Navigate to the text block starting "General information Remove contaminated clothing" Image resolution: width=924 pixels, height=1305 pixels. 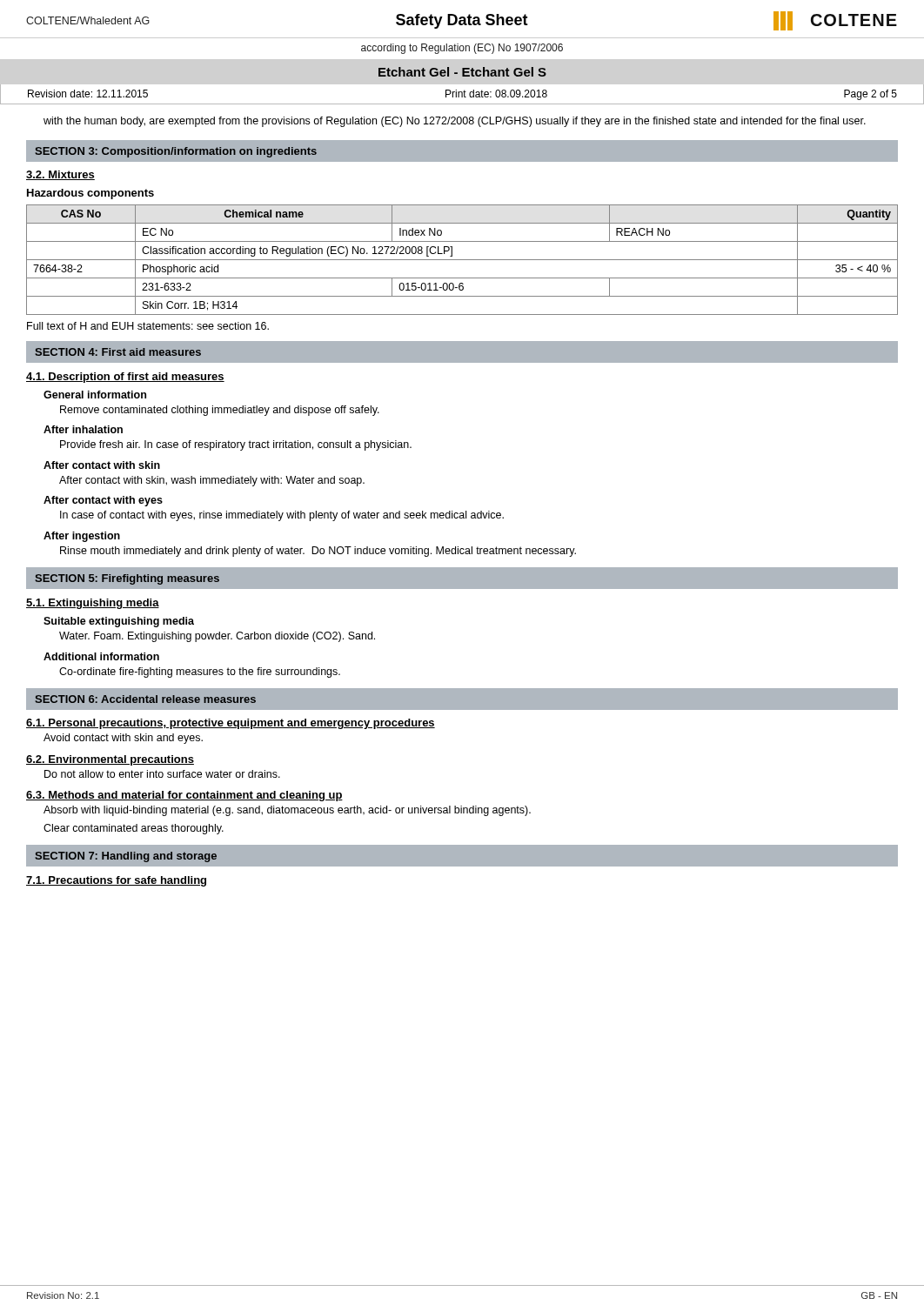point(95,395)
